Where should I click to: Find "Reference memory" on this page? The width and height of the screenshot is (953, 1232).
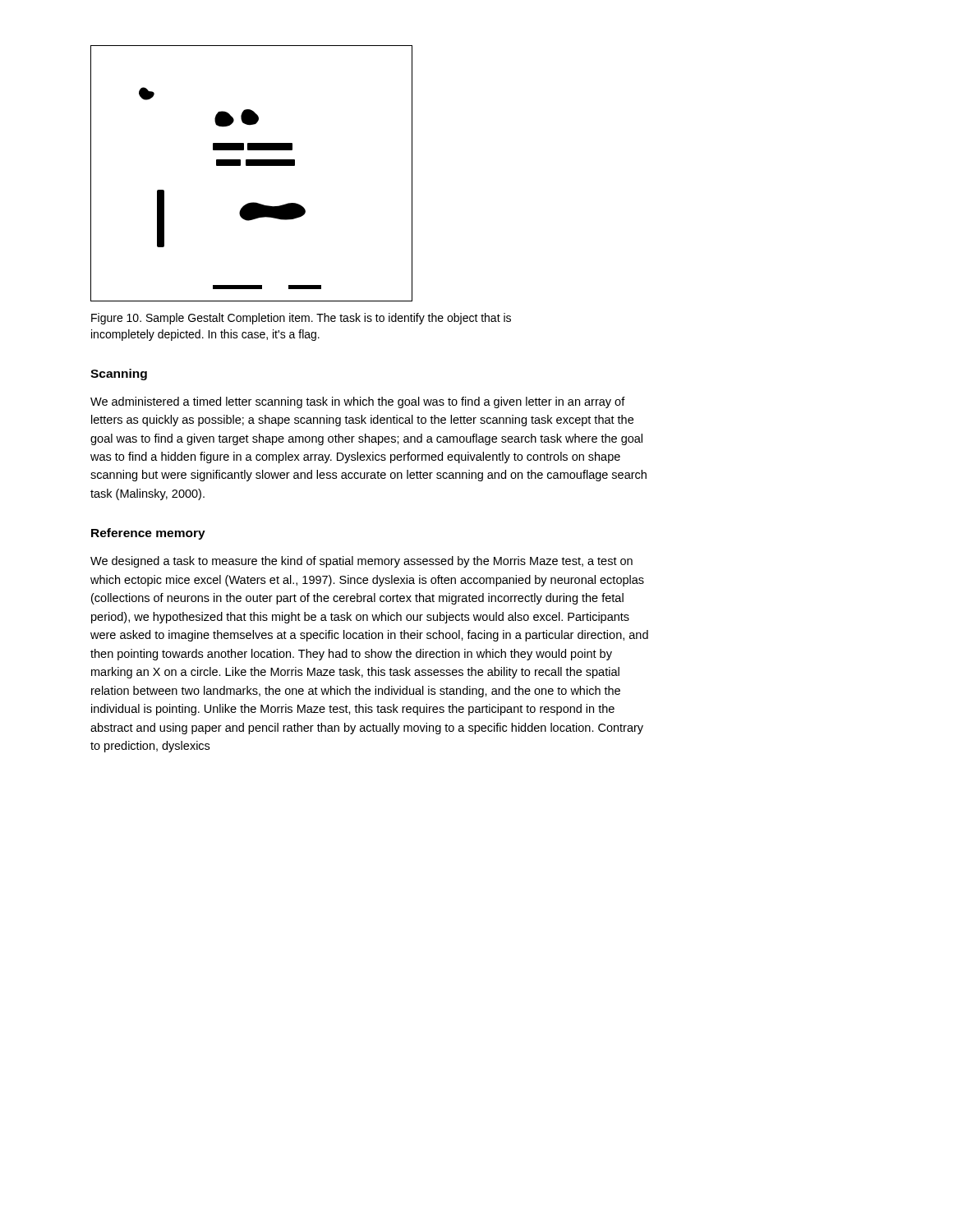(148, 533)
